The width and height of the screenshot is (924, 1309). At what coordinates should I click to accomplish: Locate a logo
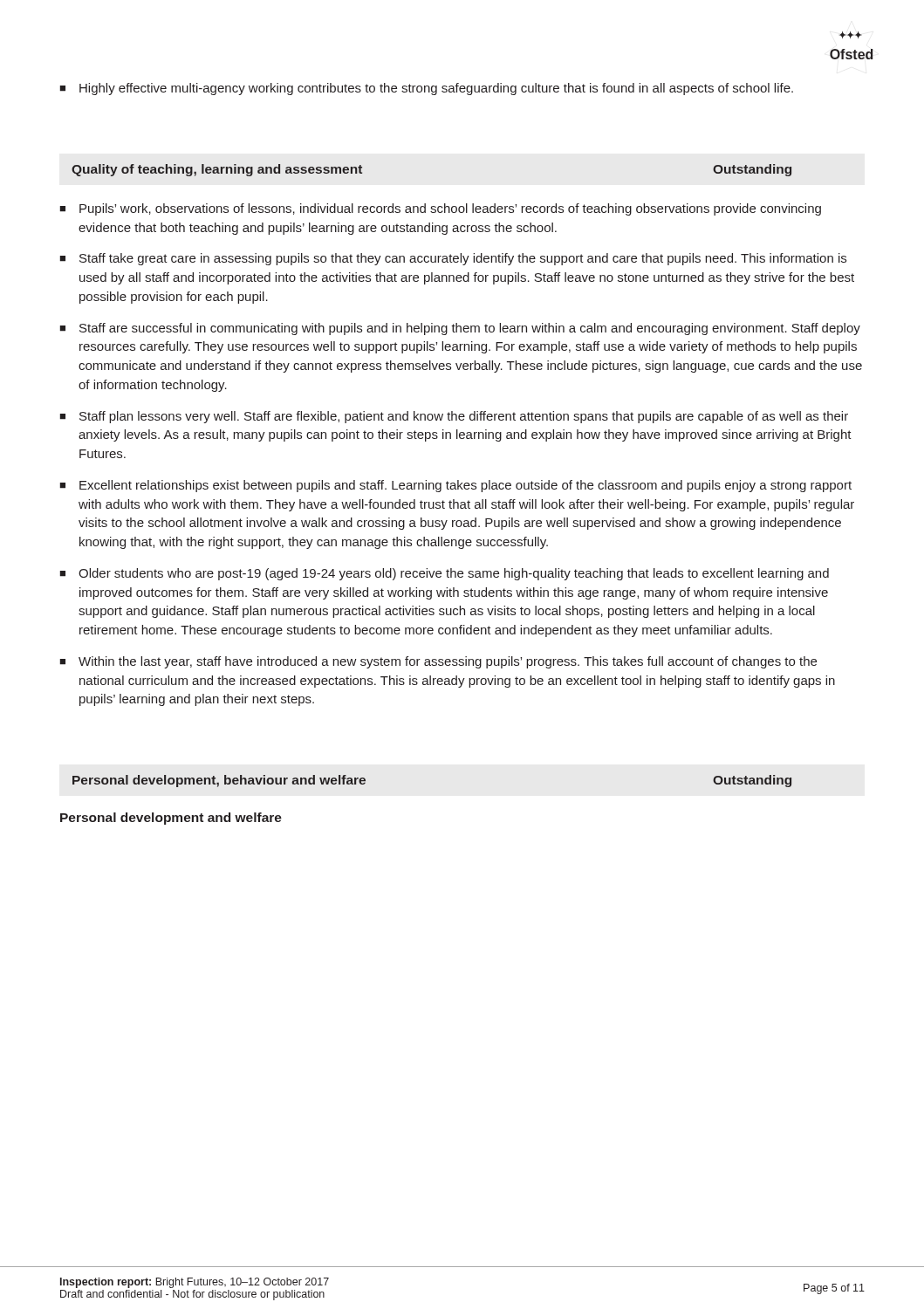point(852,51)
